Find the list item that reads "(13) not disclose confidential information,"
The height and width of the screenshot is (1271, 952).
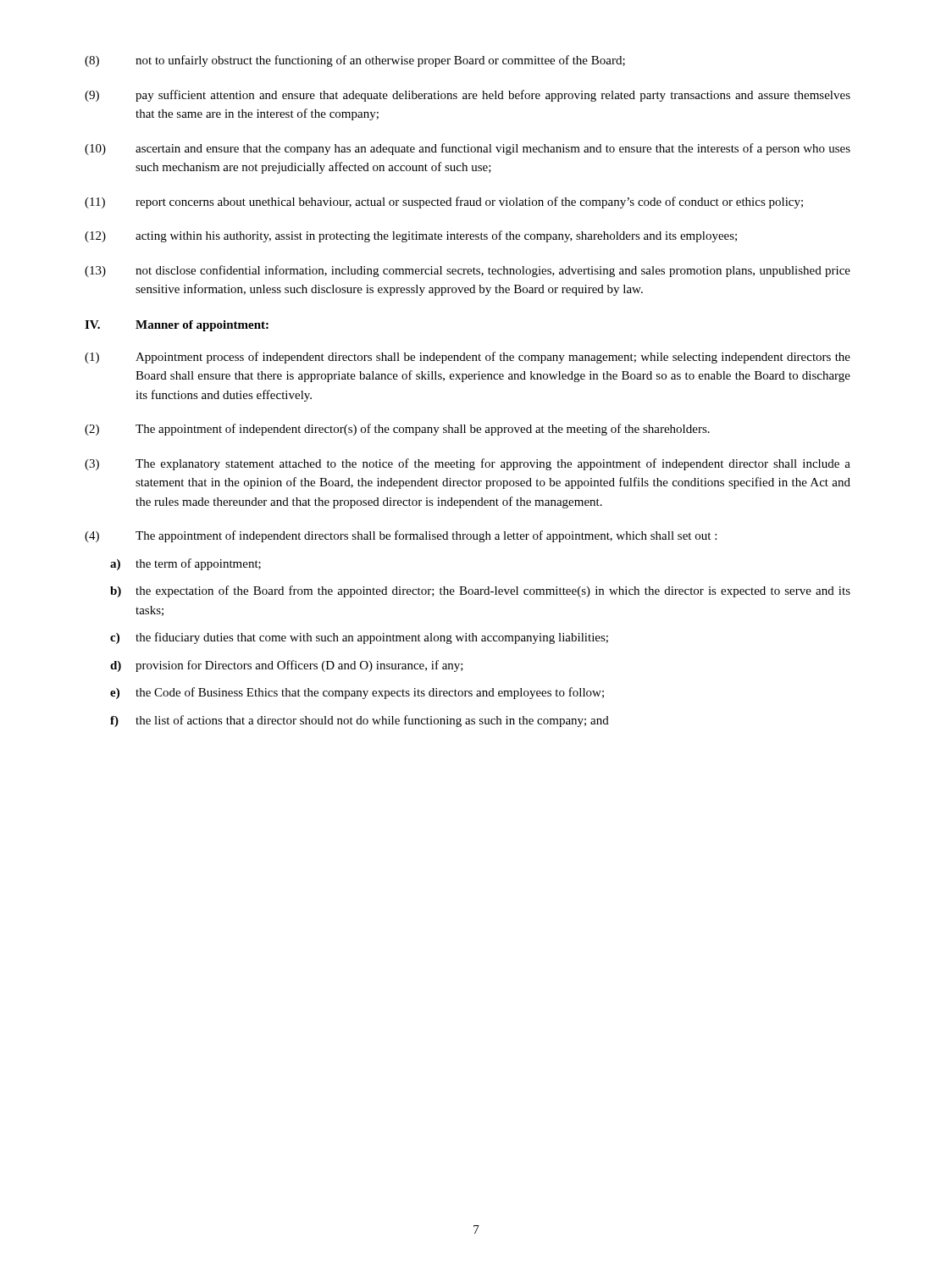[x=468, y=280]
